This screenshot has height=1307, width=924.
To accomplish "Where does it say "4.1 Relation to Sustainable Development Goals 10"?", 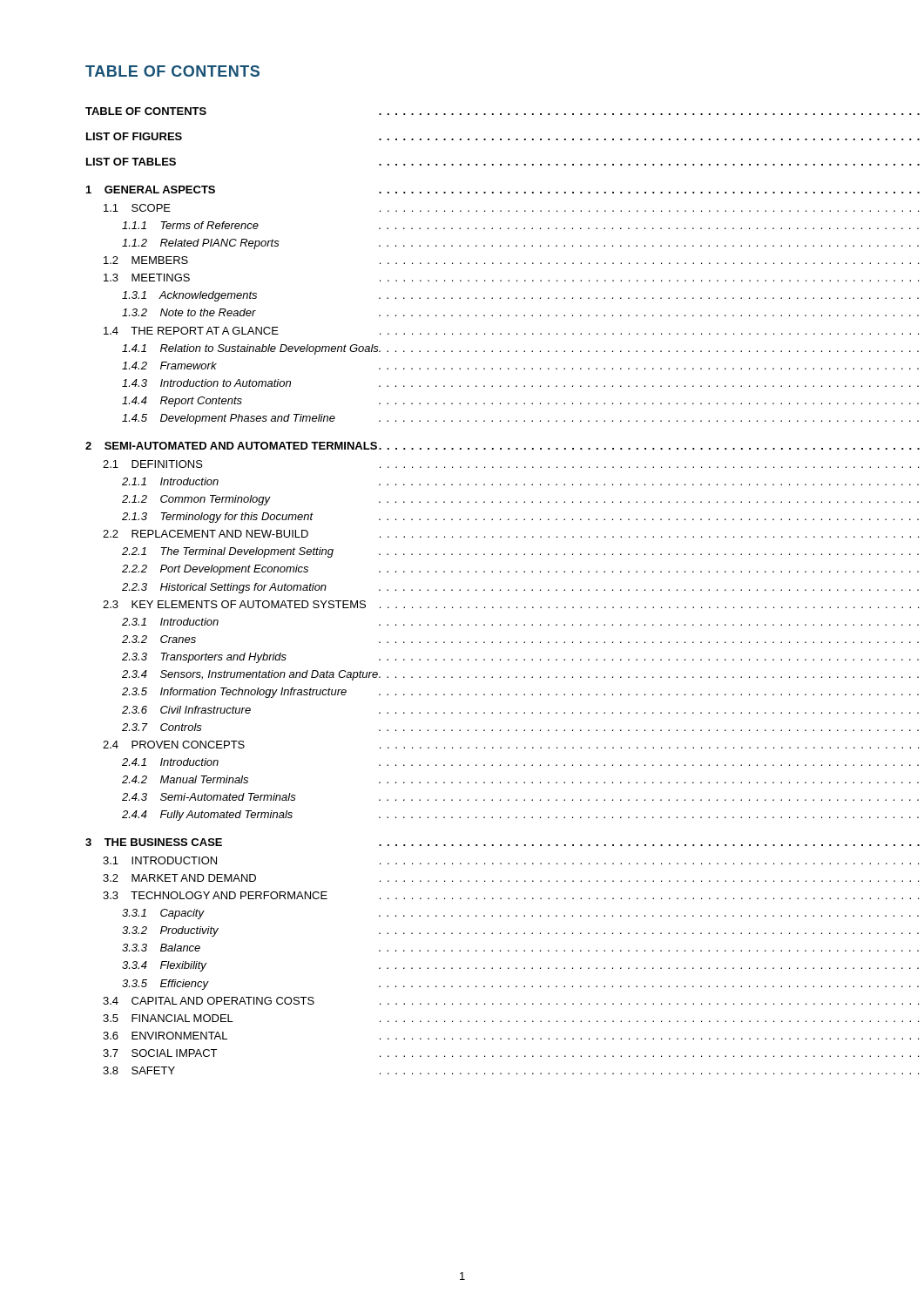I will click(505, 348).
